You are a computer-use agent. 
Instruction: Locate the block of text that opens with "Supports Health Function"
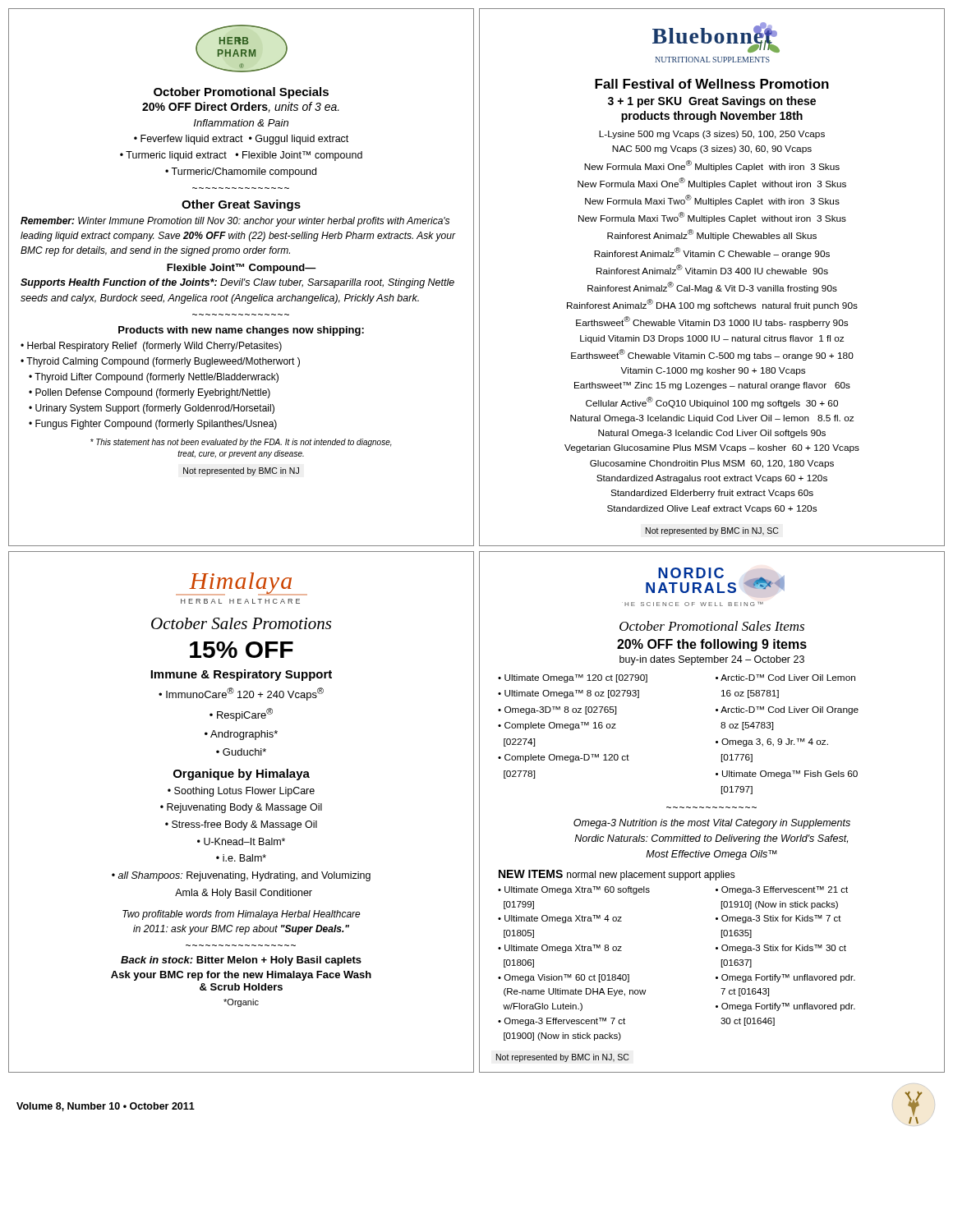[x=238, y=290]
